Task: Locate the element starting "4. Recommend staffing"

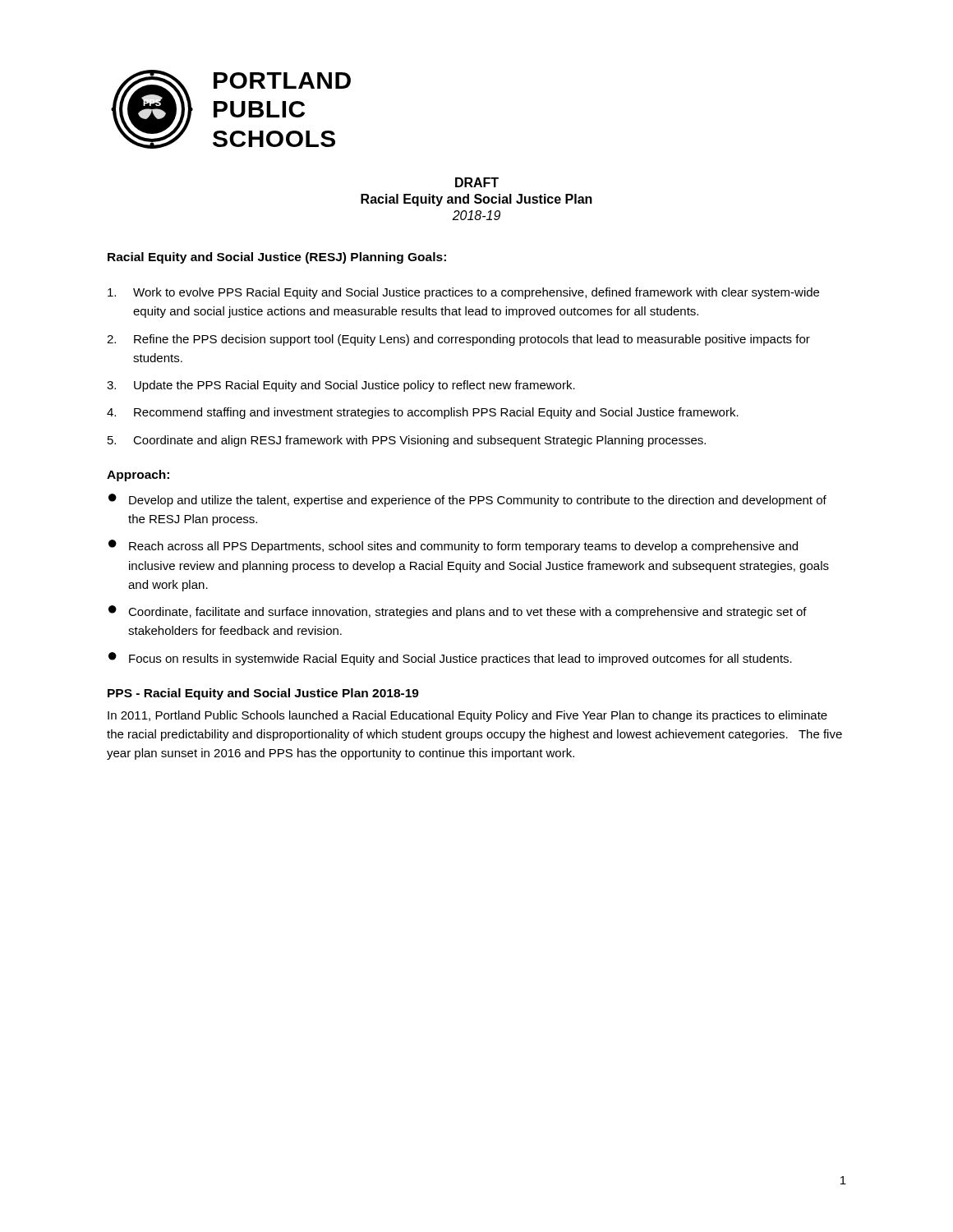Action: 423,412
